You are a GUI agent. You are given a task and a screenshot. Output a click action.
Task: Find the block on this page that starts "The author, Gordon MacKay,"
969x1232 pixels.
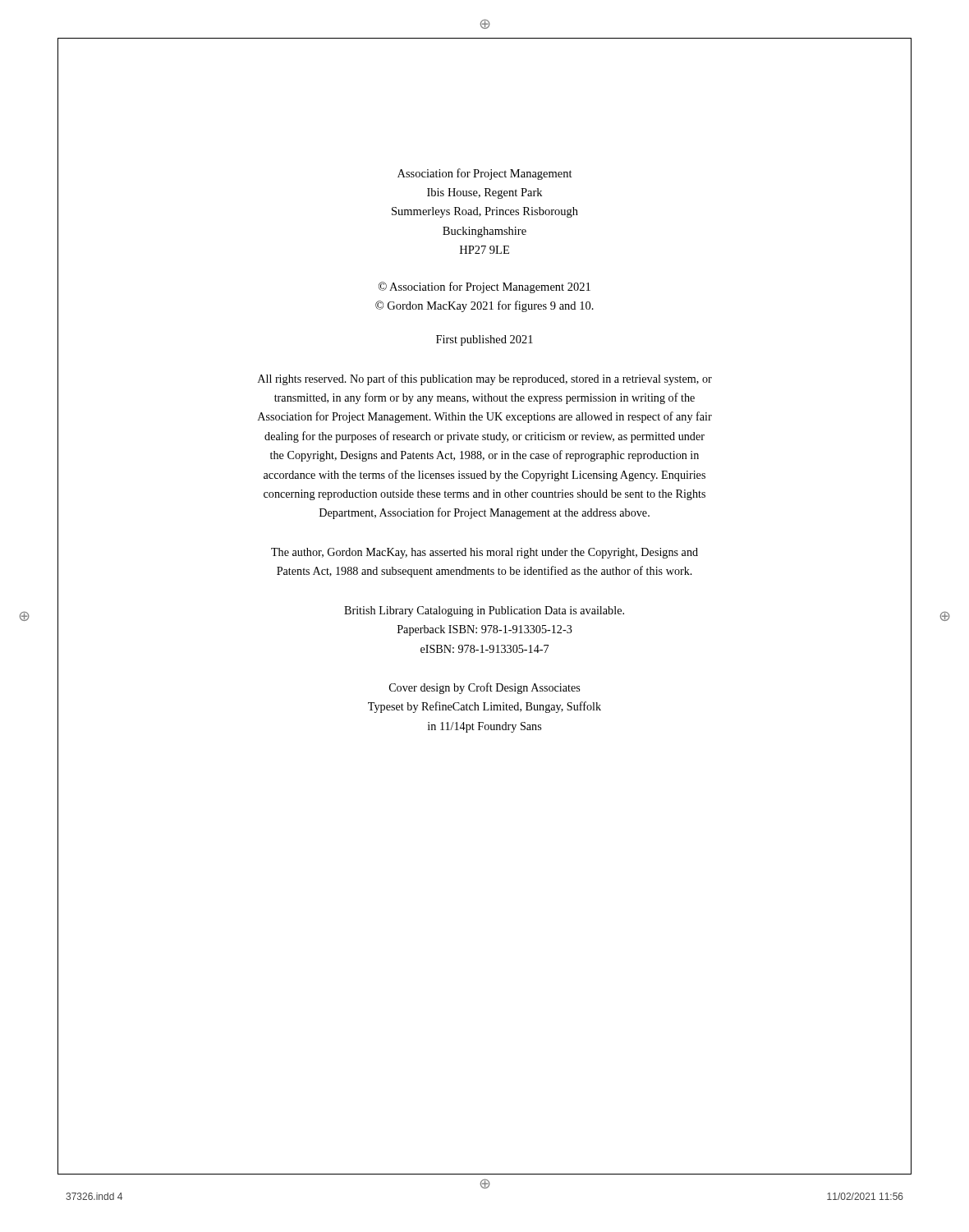[484, 561]
